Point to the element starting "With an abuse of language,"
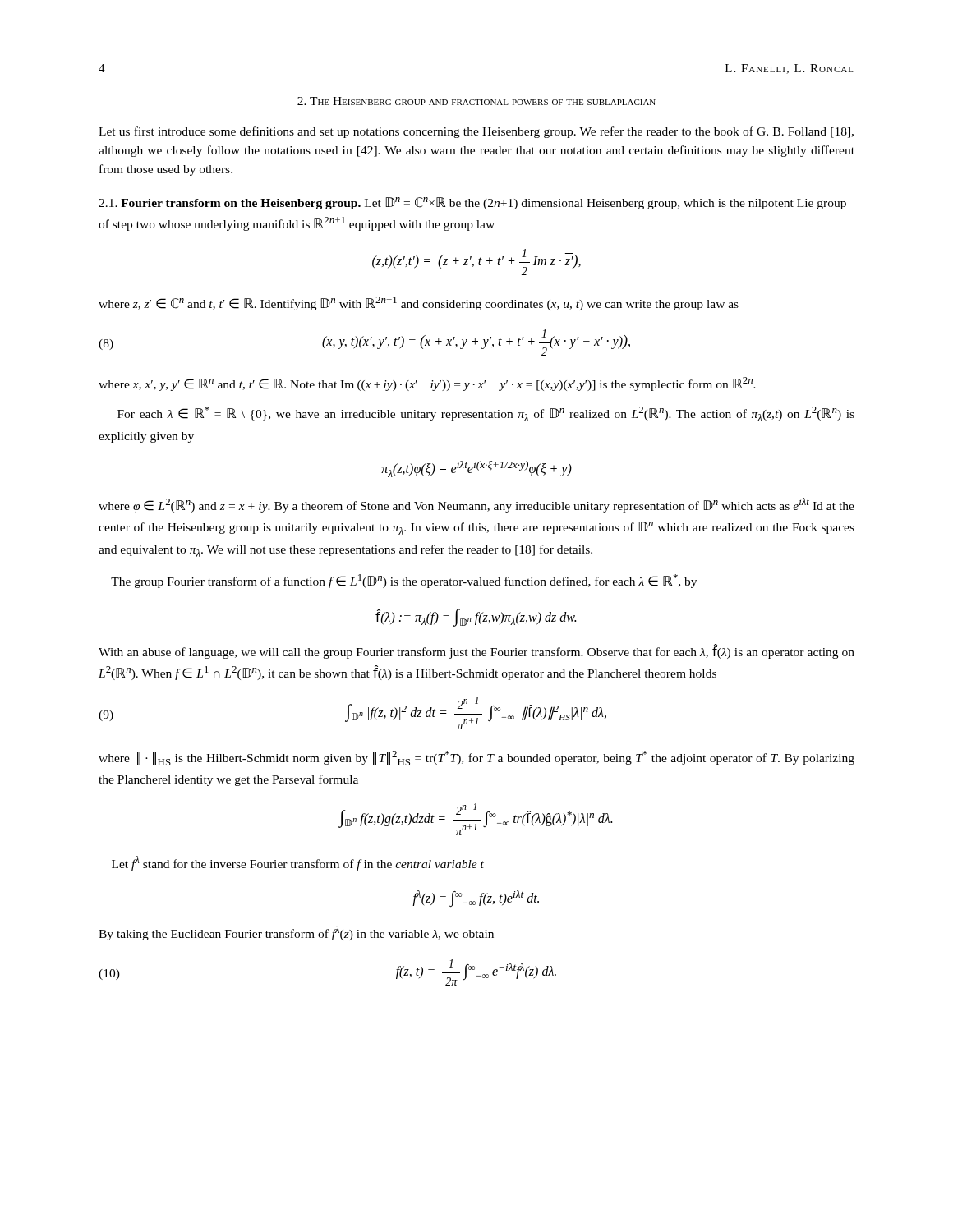Image resolution: width=953 pixels, height=1232 pixels. (476, 662)
